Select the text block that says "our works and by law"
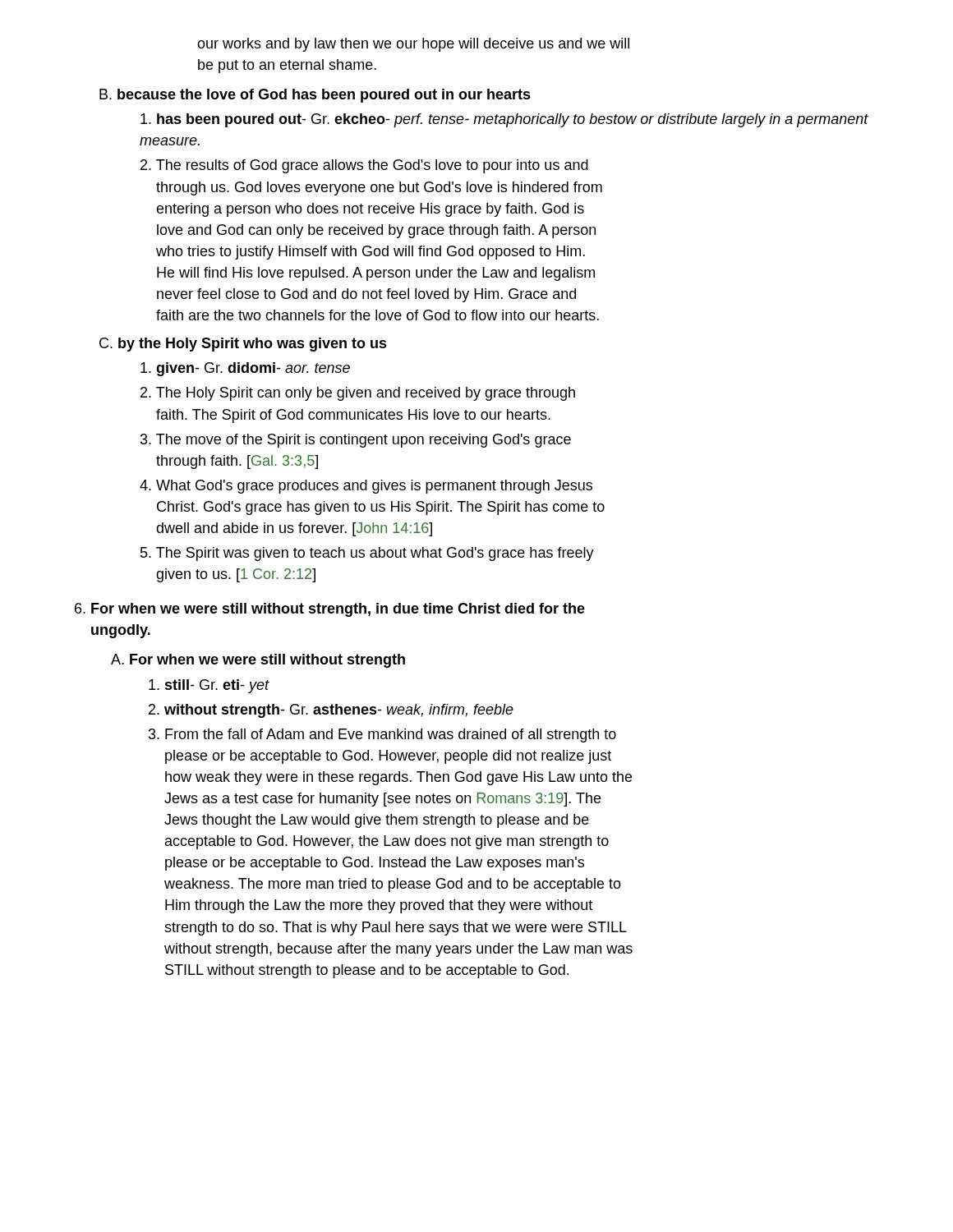This screenshot has width=953, height=1232. point(414,54)
